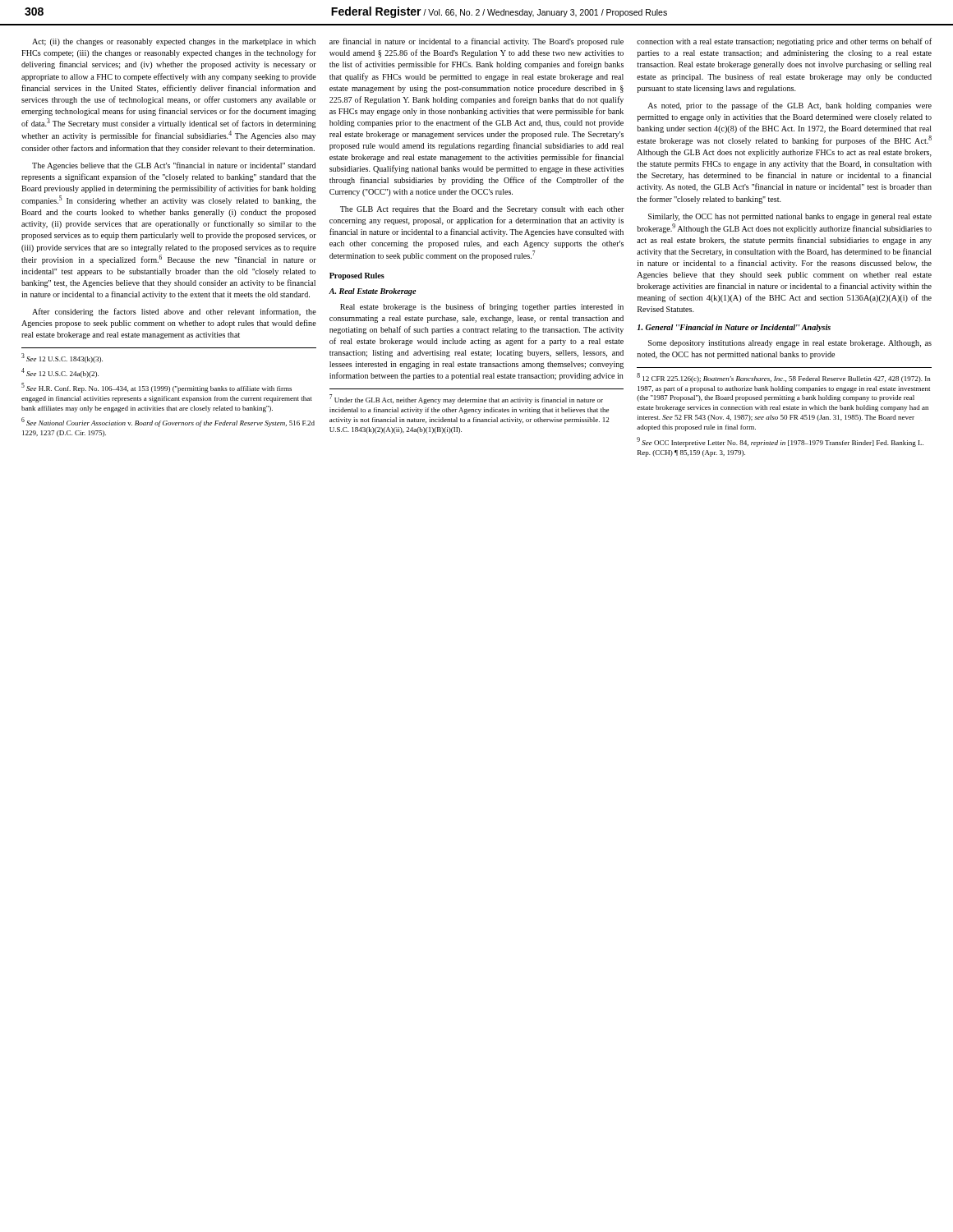Find the region starting "The GLB Act requires that the Board"
The width and height of the screenshot is (953, 1232).
pyautogui.click(x=476, y=233)
